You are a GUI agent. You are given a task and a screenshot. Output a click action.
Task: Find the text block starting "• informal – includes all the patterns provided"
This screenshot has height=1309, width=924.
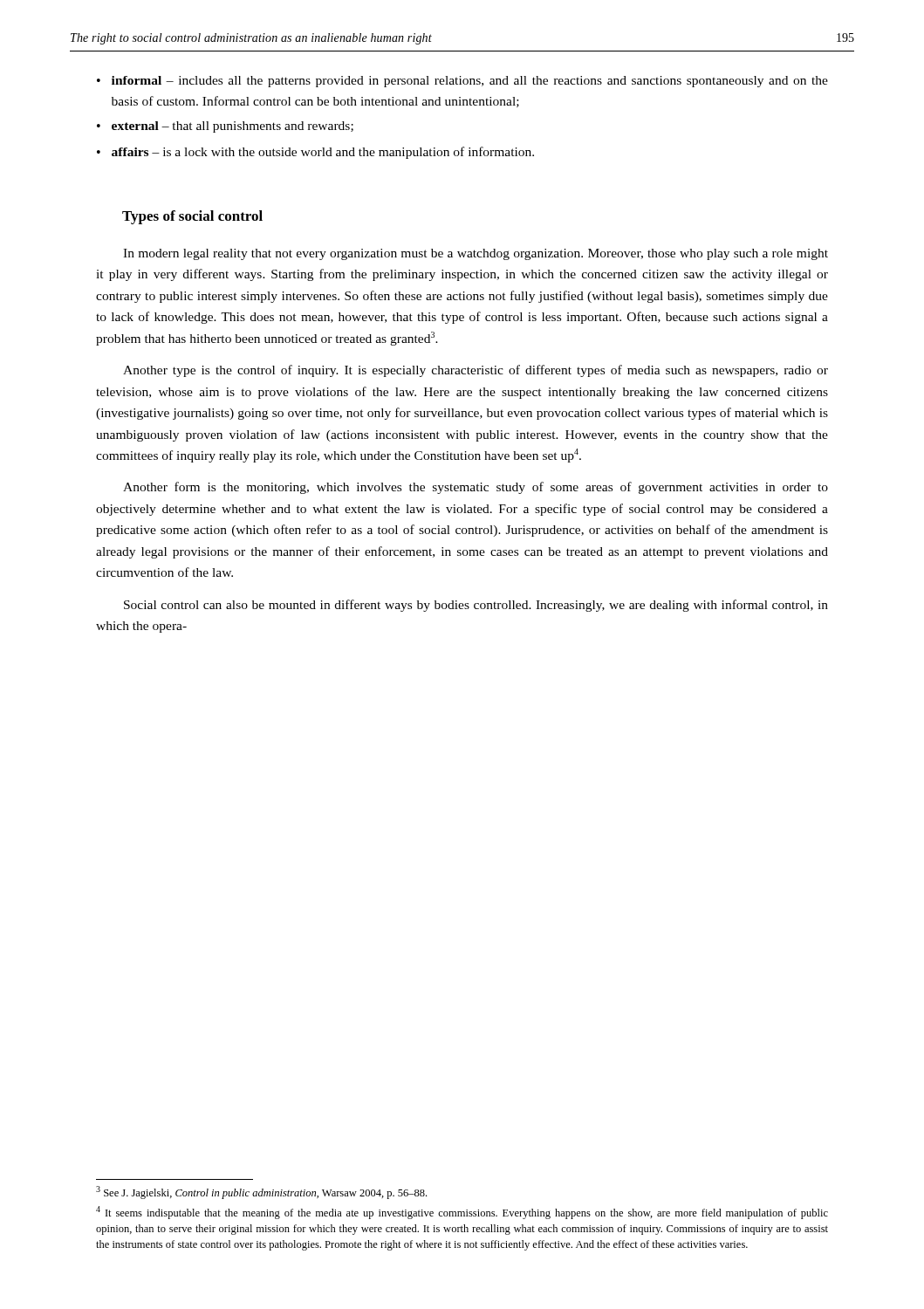[462, 91]
